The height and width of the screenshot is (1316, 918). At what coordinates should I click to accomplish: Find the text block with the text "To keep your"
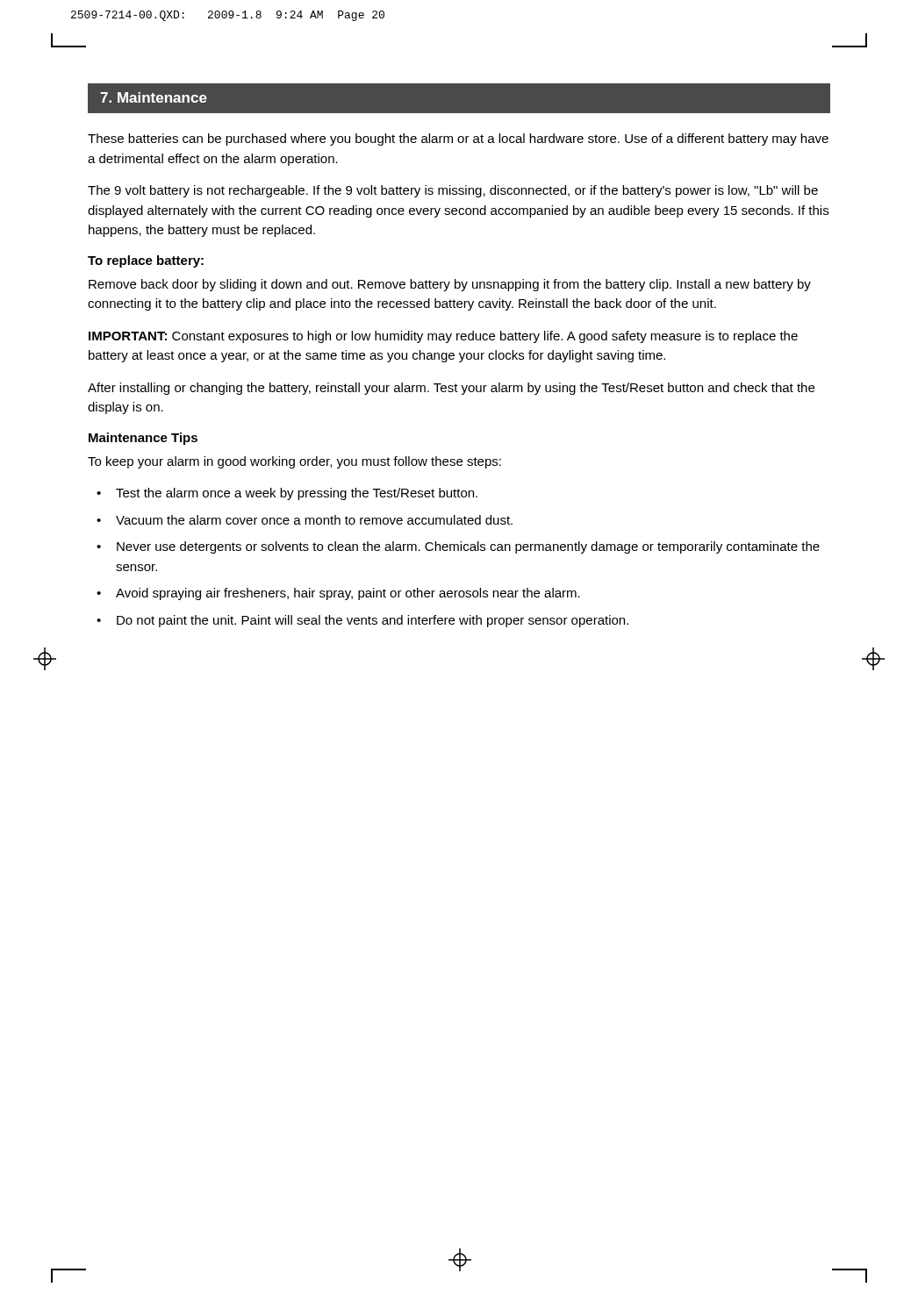pyautogui.click(x=295, y=461)
